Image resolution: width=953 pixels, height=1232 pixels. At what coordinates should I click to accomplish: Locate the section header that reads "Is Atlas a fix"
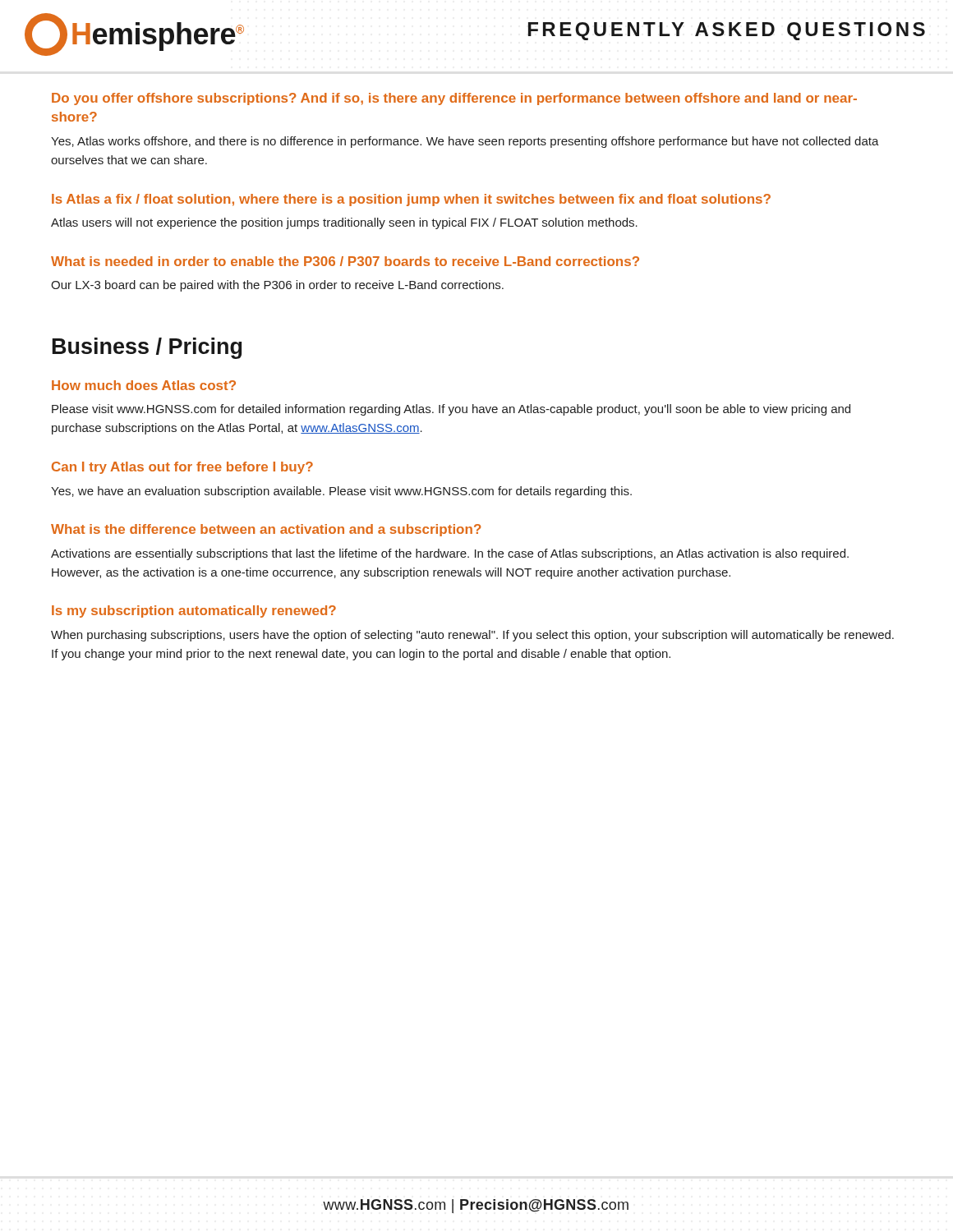click(x=476, y=199)
